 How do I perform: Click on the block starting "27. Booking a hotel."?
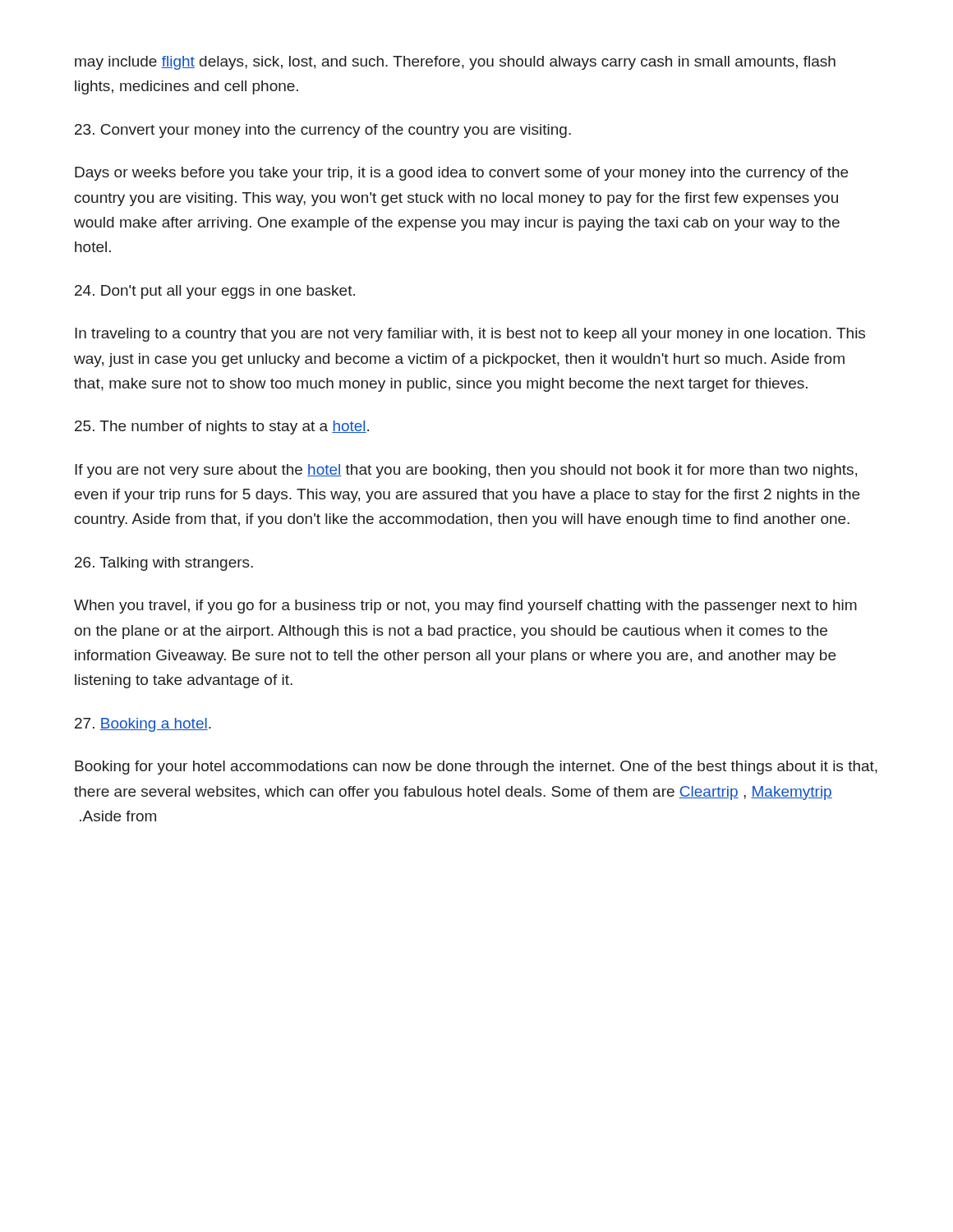(143, 723)
